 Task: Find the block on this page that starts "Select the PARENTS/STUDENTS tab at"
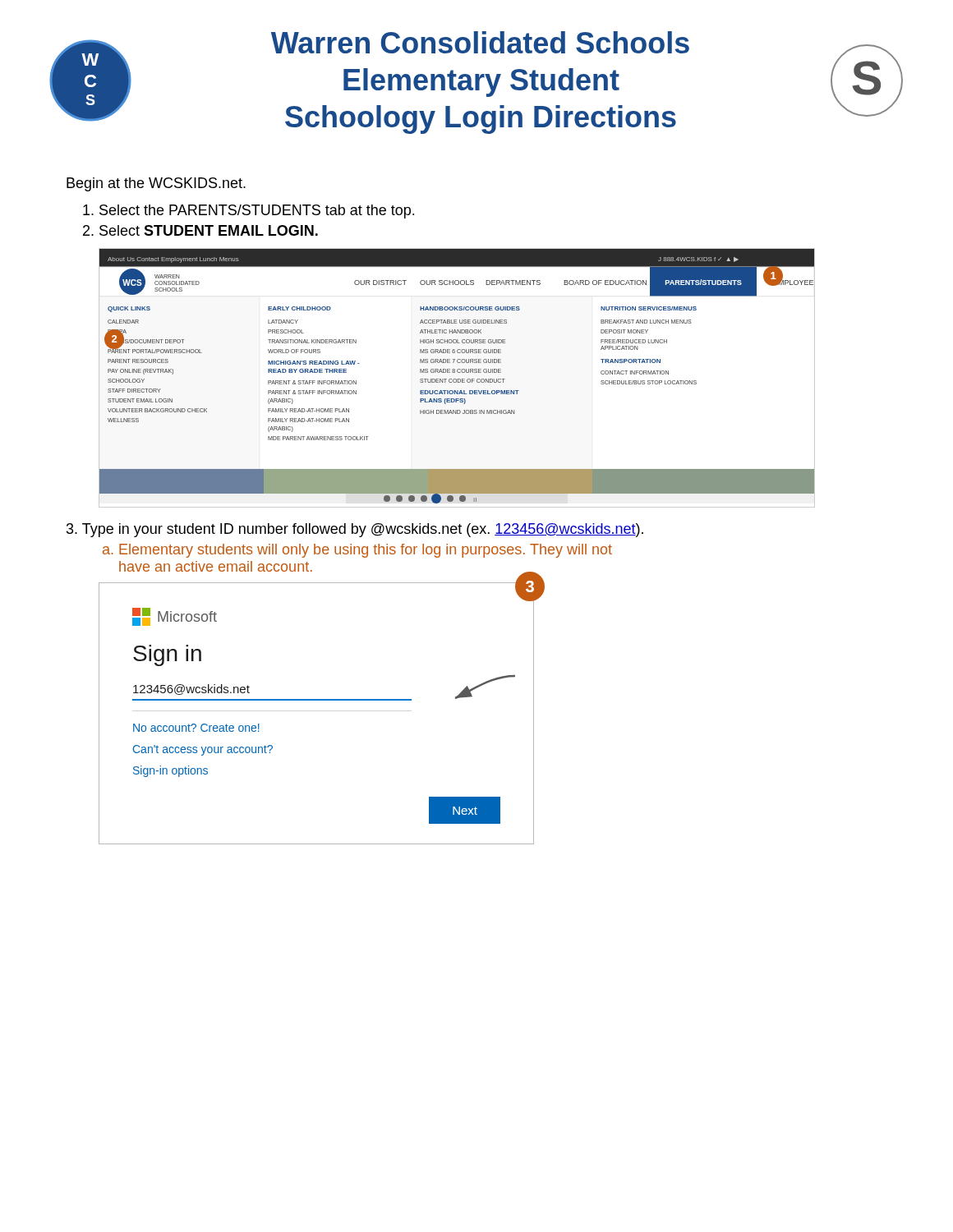(249, 211)
